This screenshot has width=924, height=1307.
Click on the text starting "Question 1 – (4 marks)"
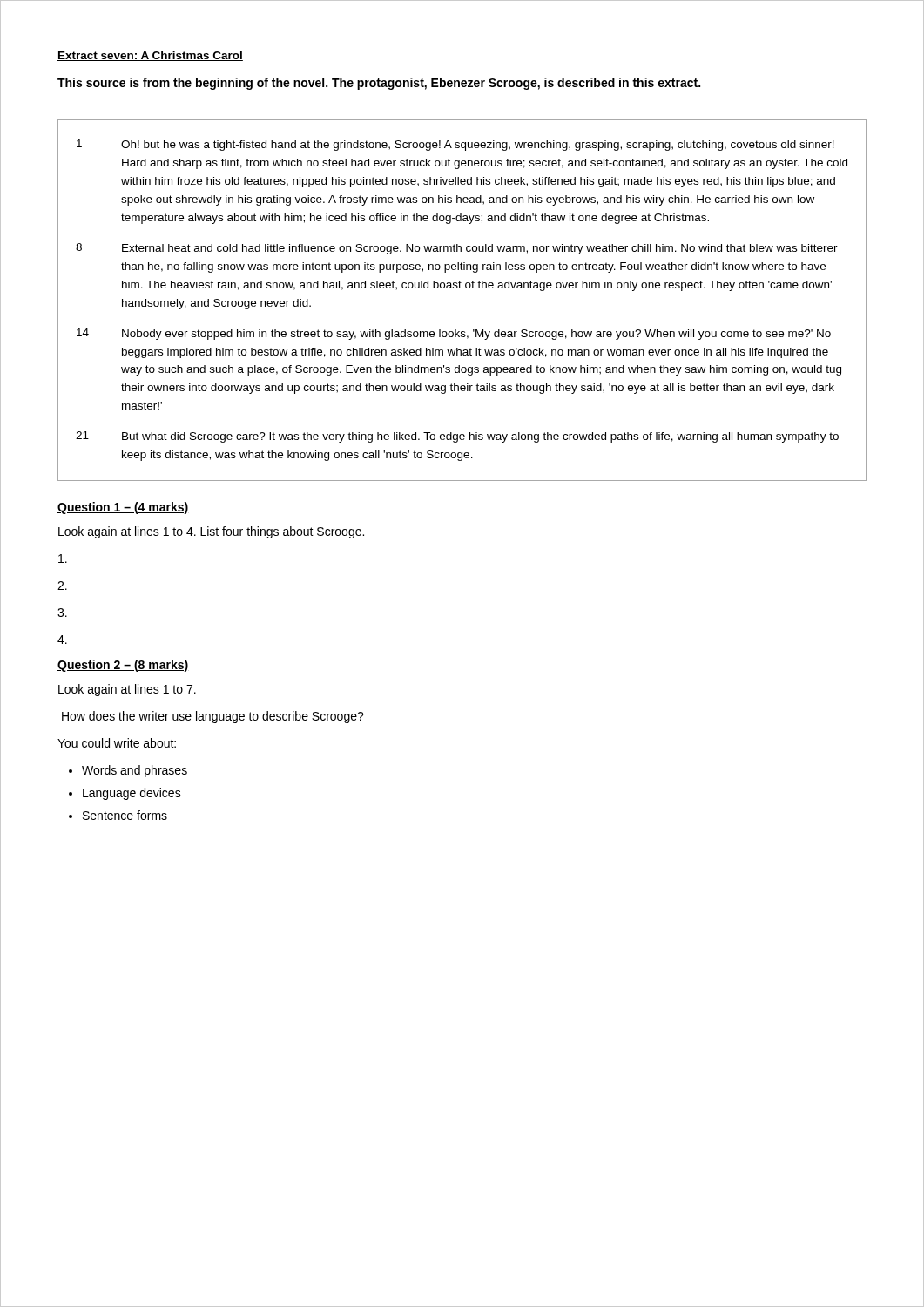tap(123, 507)
